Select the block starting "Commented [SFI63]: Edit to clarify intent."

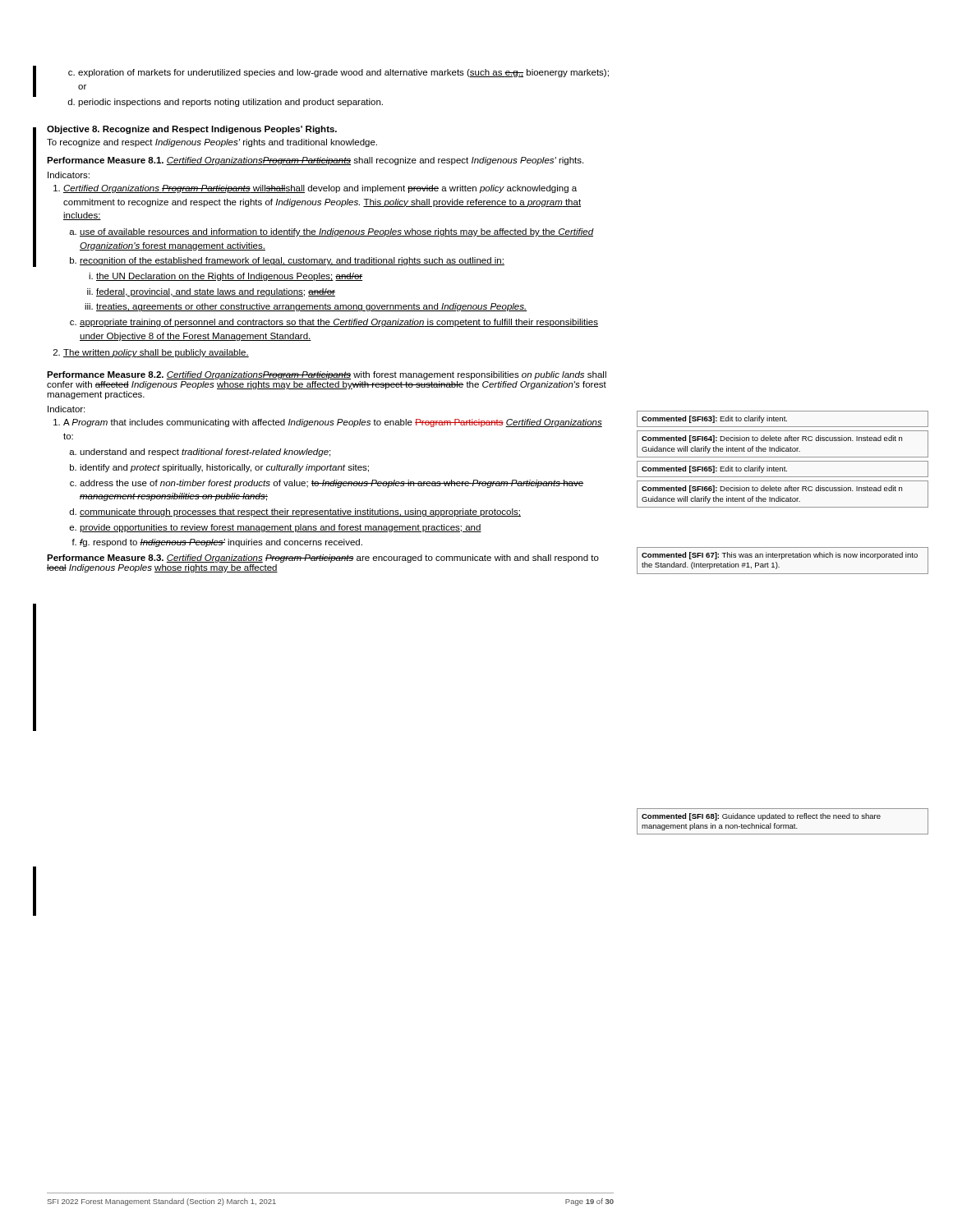coord(783,459)
